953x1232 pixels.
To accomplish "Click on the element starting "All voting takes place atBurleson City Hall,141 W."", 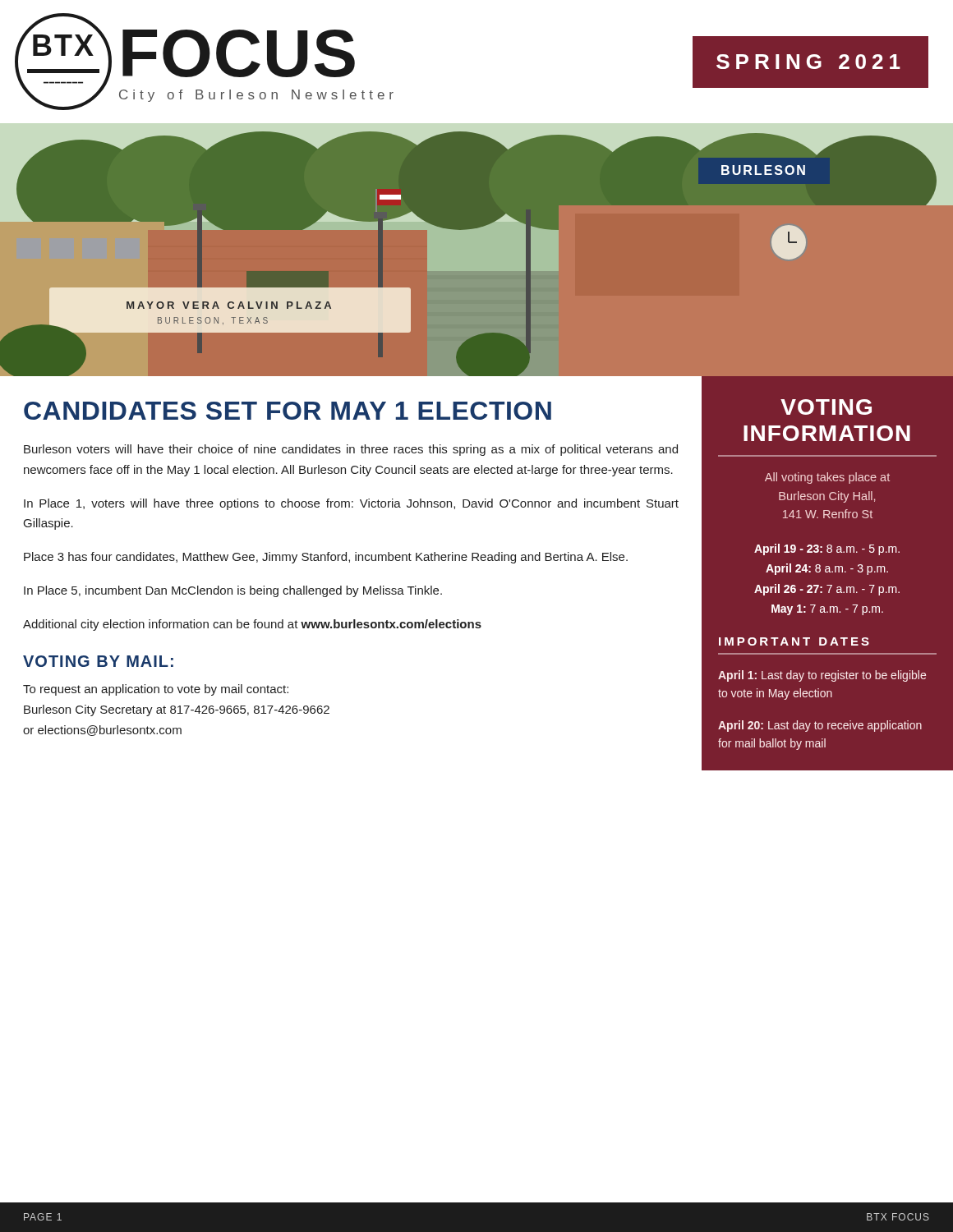I will coord(827,496).
